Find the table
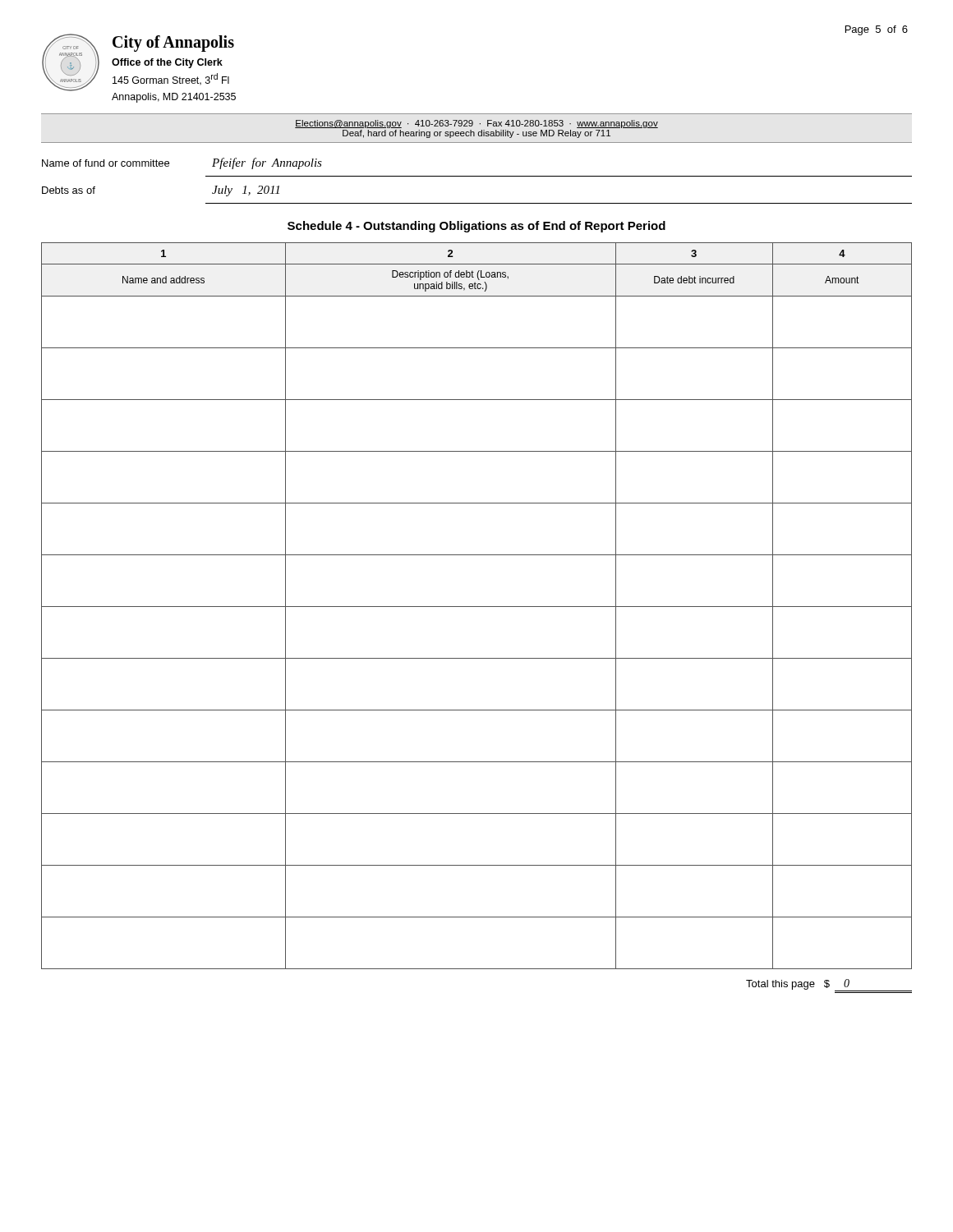Screen dimensions: 1232x953 pyautogui.click(x=476, y=606)
